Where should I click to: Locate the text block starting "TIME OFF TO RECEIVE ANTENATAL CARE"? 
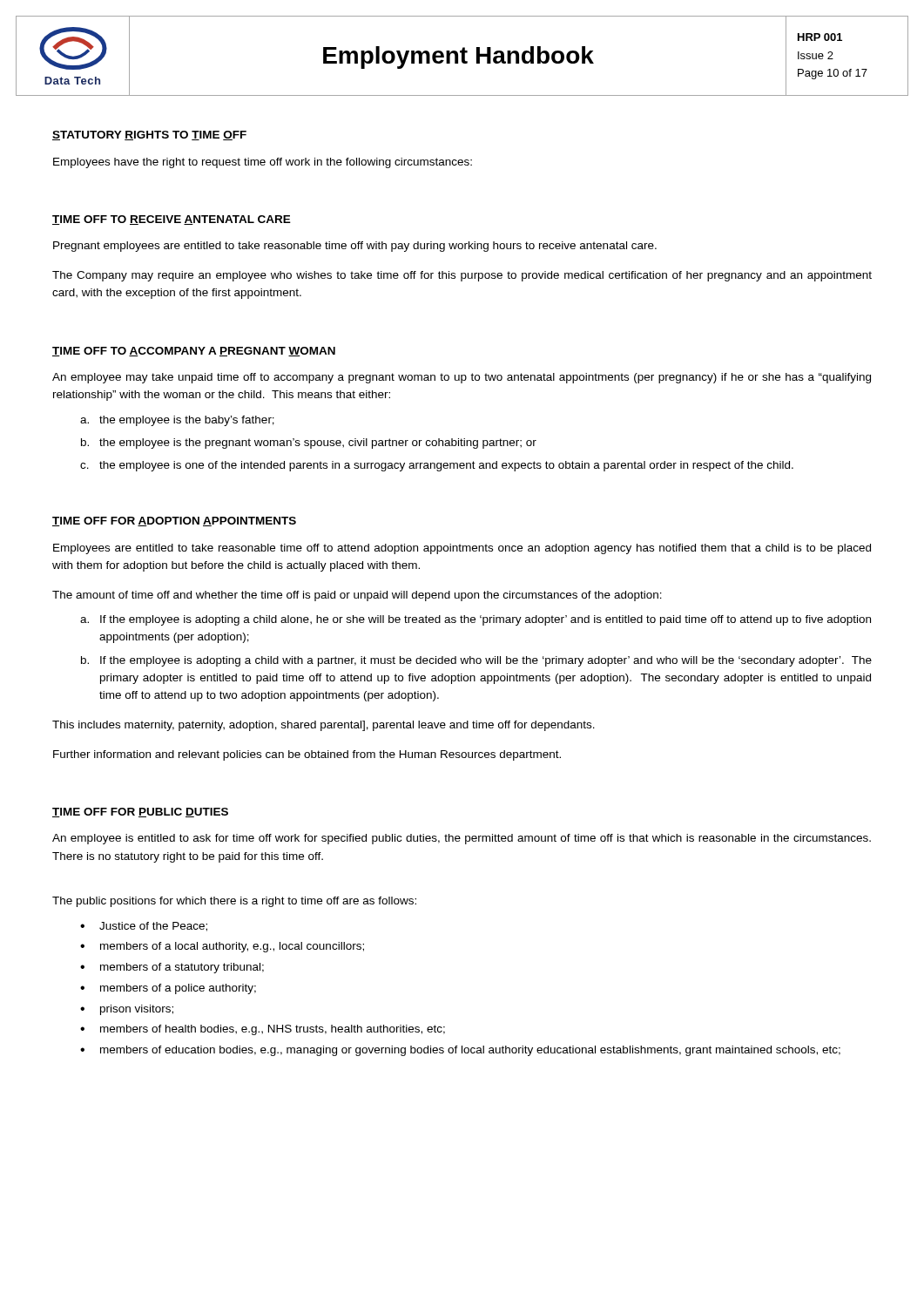[172, 220]
